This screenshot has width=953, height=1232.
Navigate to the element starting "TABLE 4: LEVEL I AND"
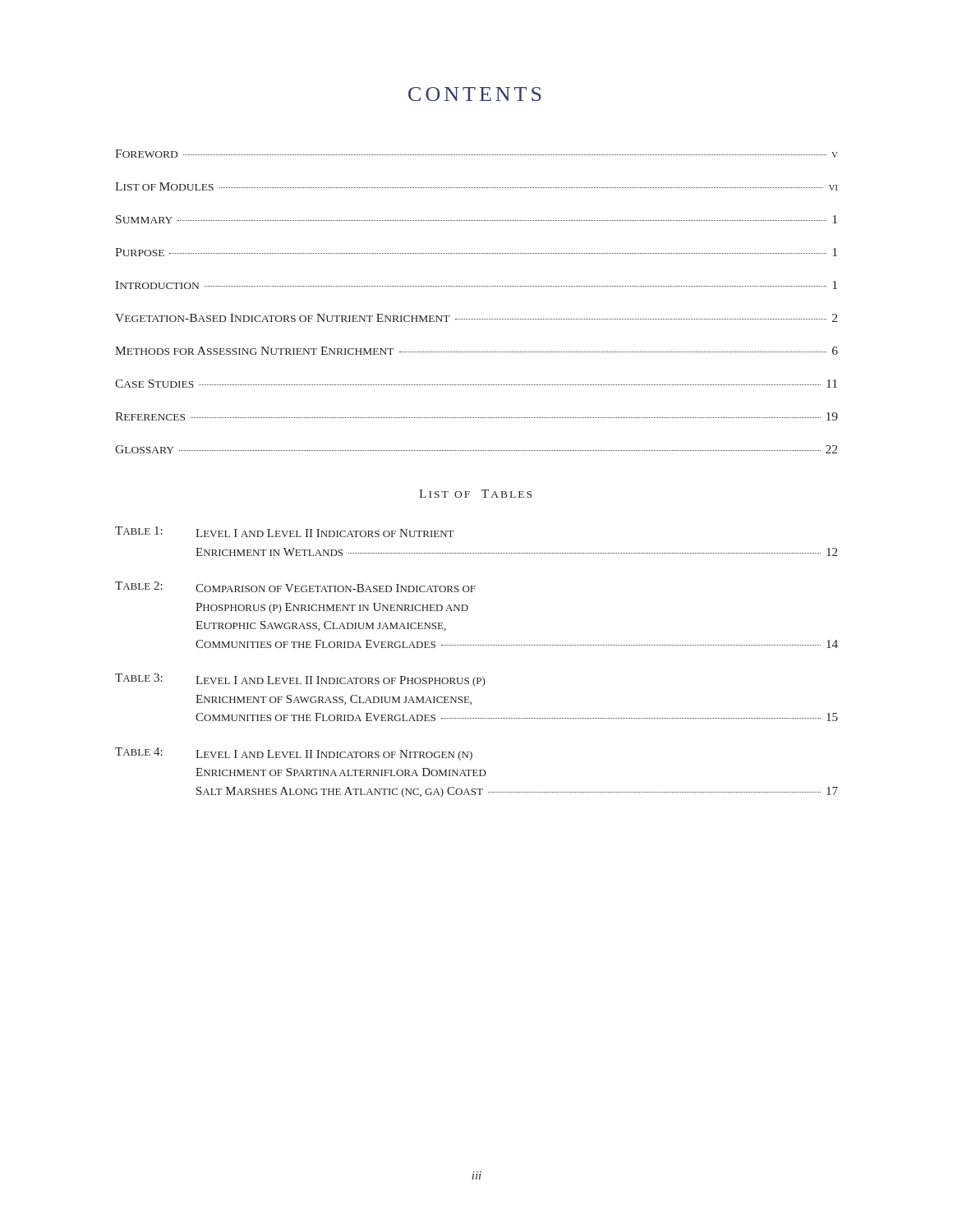(476, 772)
